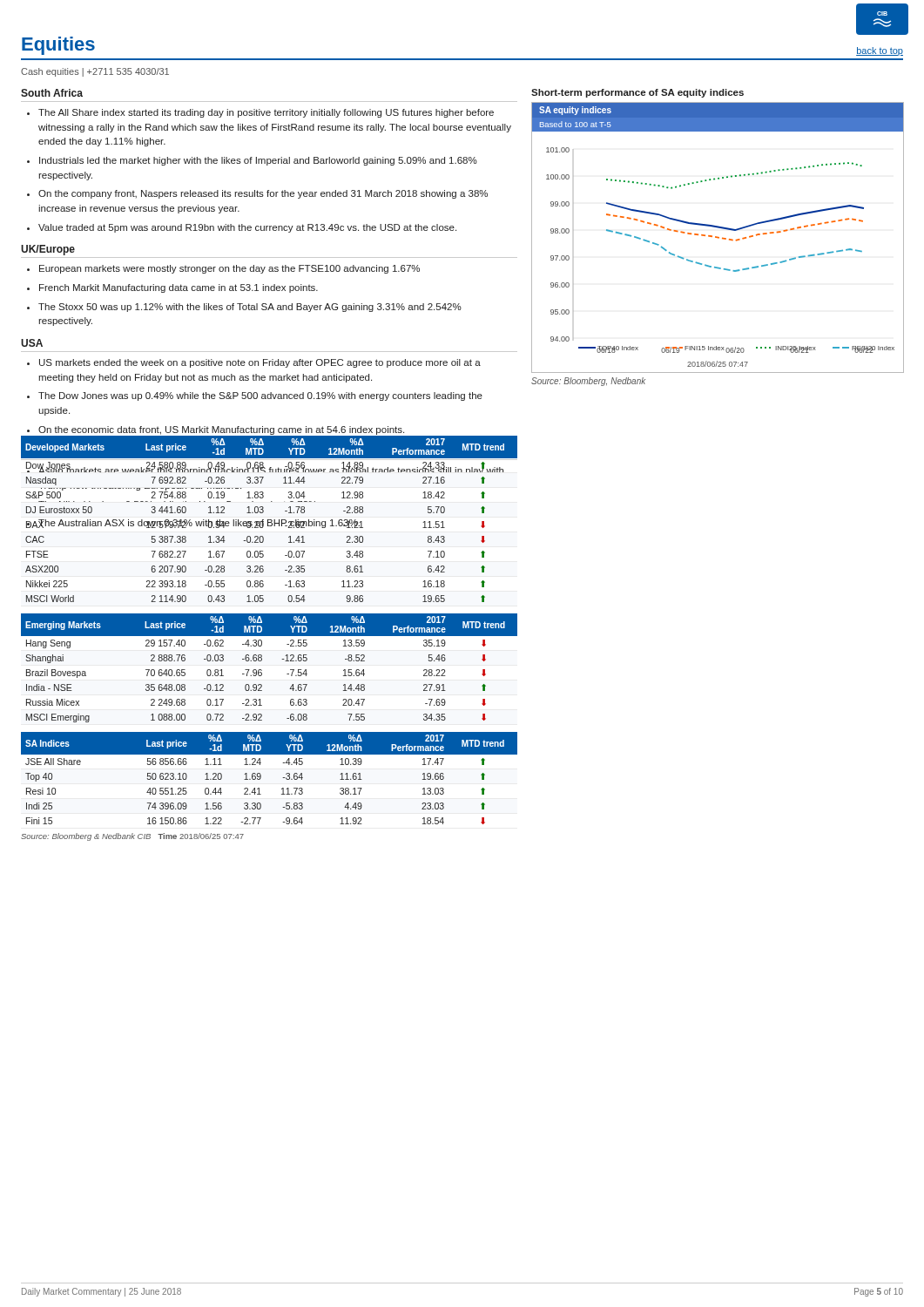
Task: Locate the table with the text "Dow Jones"
Action: click(x=269, y=521)
